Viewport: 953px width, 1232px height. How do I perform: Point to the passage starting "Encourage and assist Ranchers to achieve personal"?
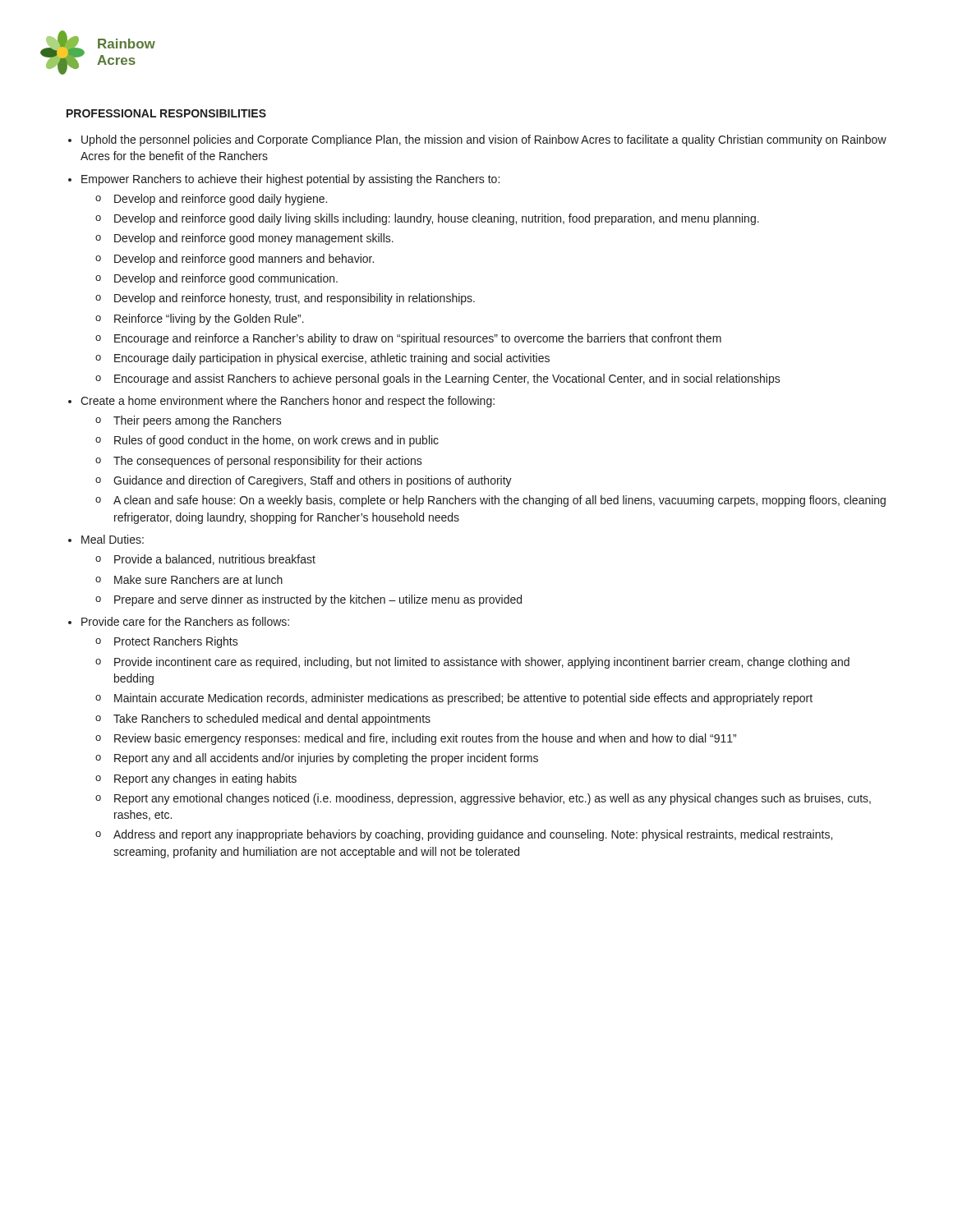(x=447, y=378)
